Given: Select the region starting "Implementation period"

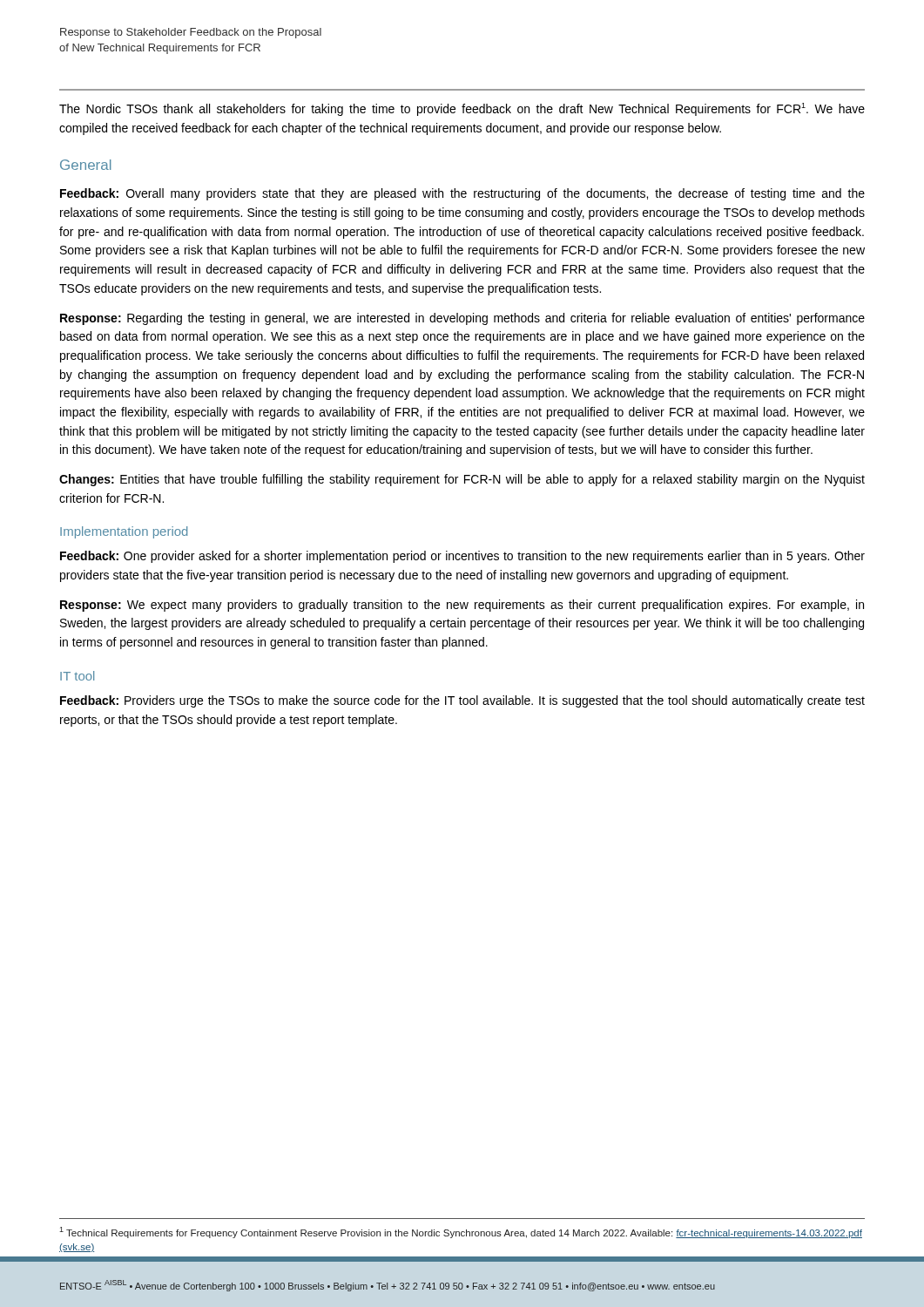Looking at the screenshot, I should tap(124, 531).
